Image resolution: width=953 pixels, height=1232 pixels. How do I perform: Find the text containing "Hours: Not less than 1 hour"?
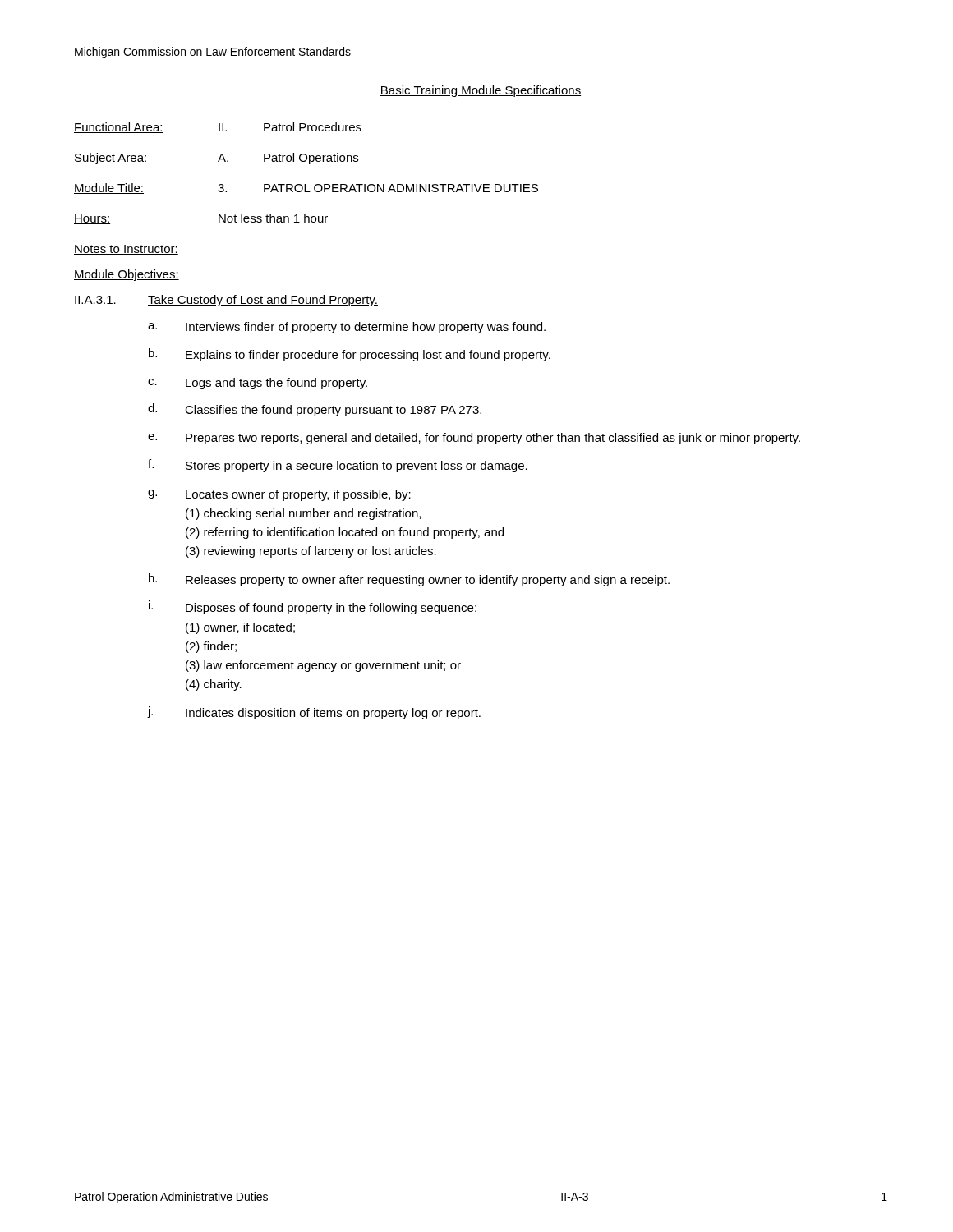92,219
